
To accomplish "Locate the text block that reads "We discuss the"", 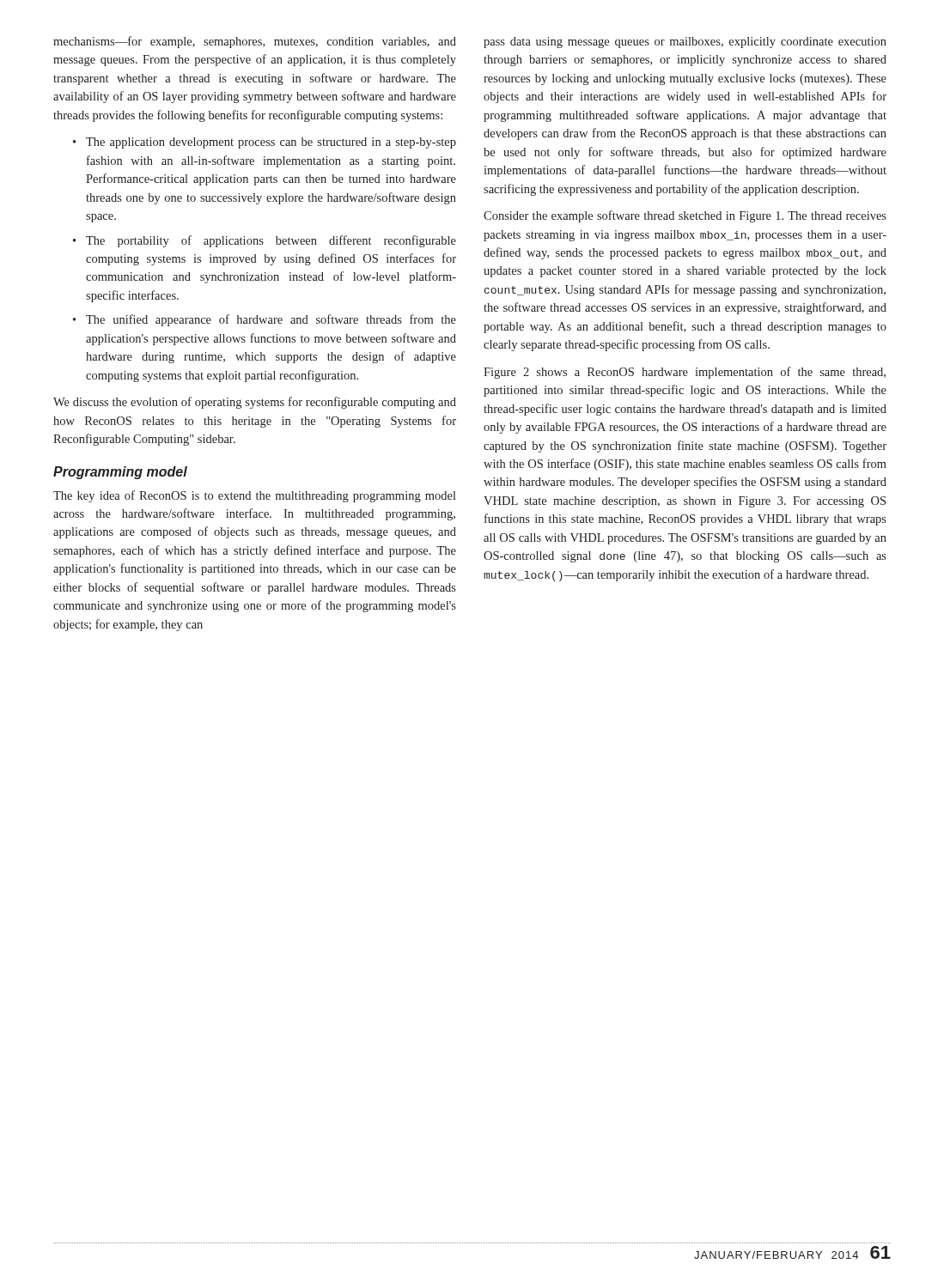I will 255,421.
